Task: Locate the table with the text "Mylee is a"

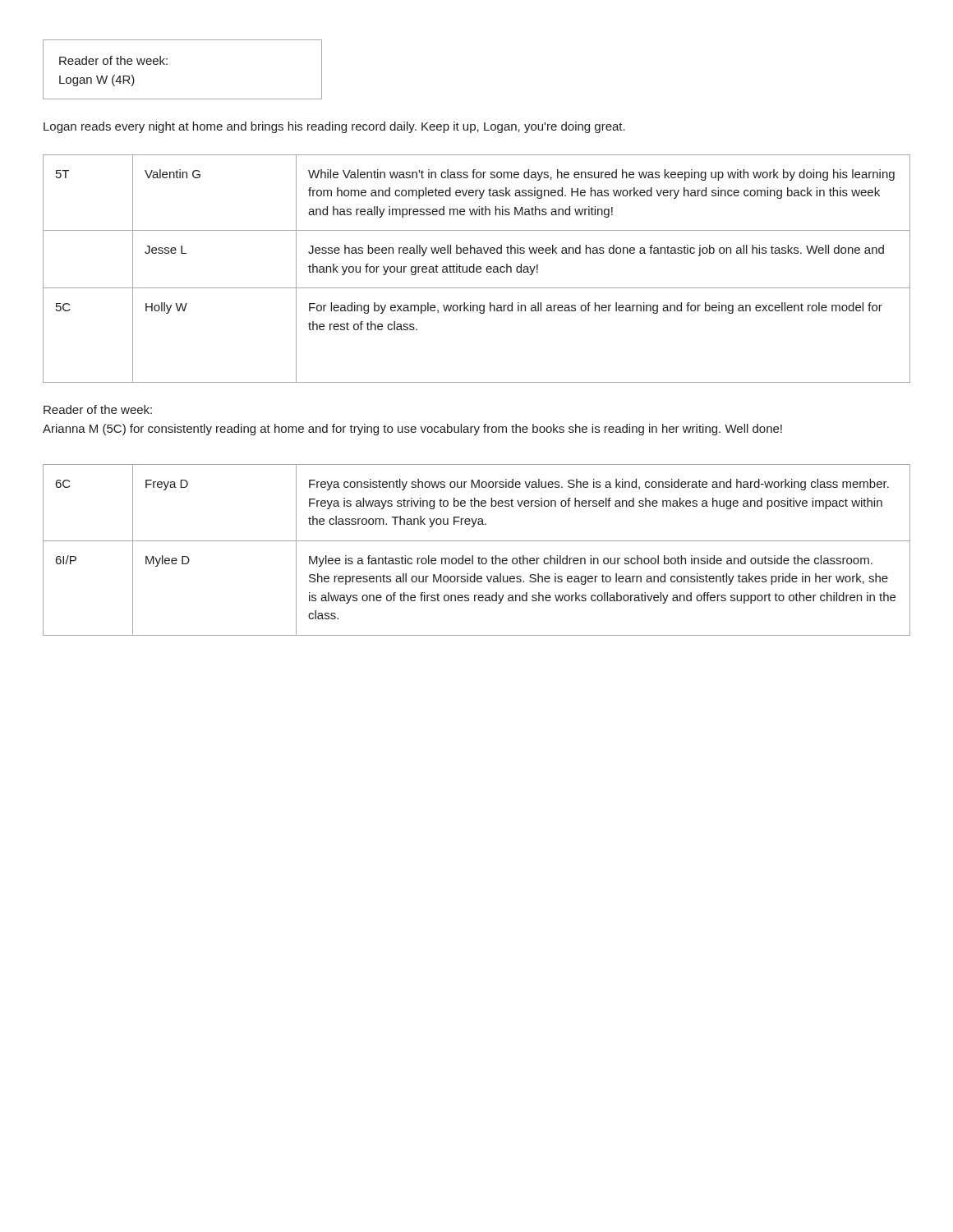Action: pyautogui.click(x=476, y=550)
